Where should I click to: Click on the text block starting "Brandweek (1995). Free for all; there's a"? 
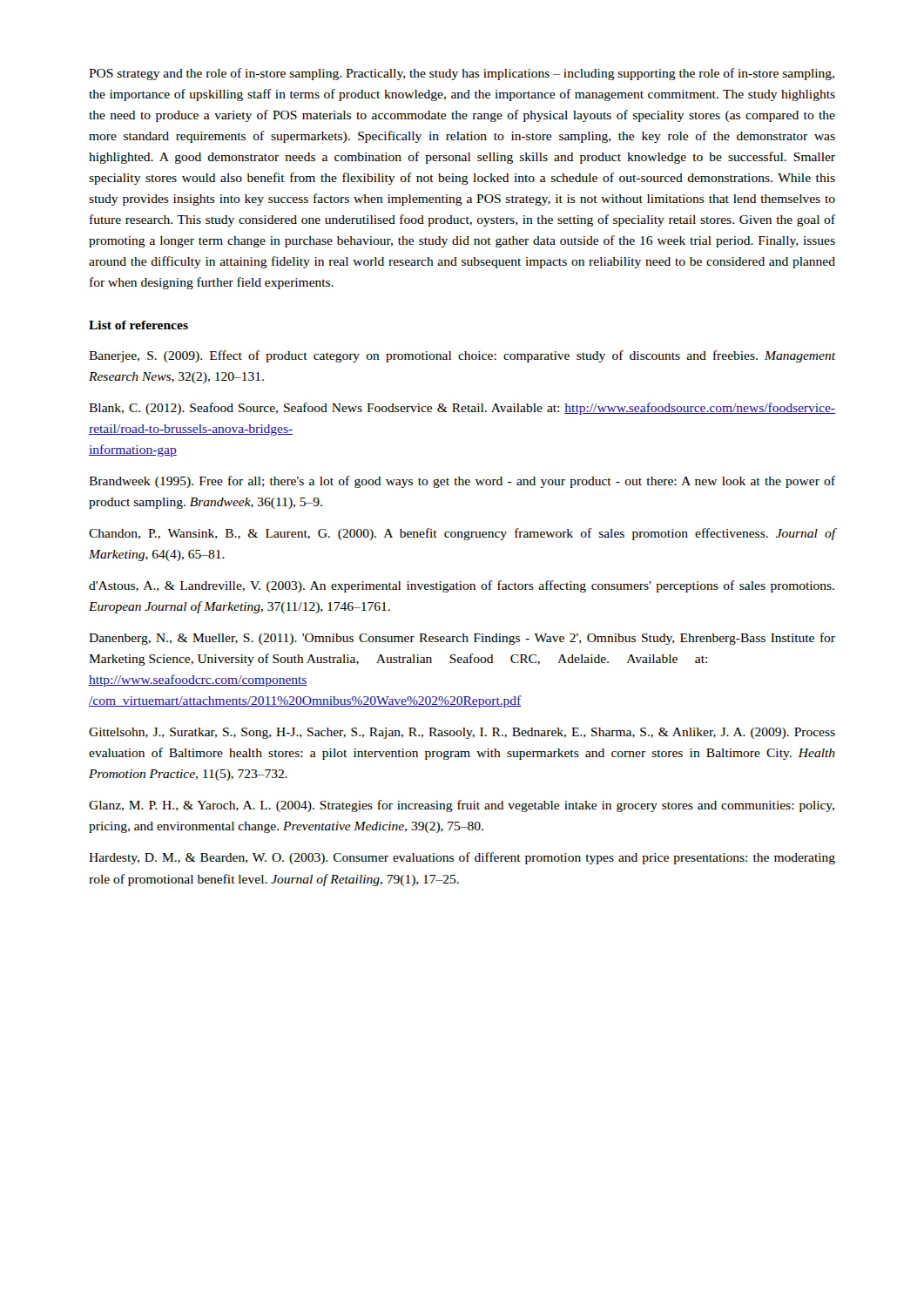coord(462,491)
